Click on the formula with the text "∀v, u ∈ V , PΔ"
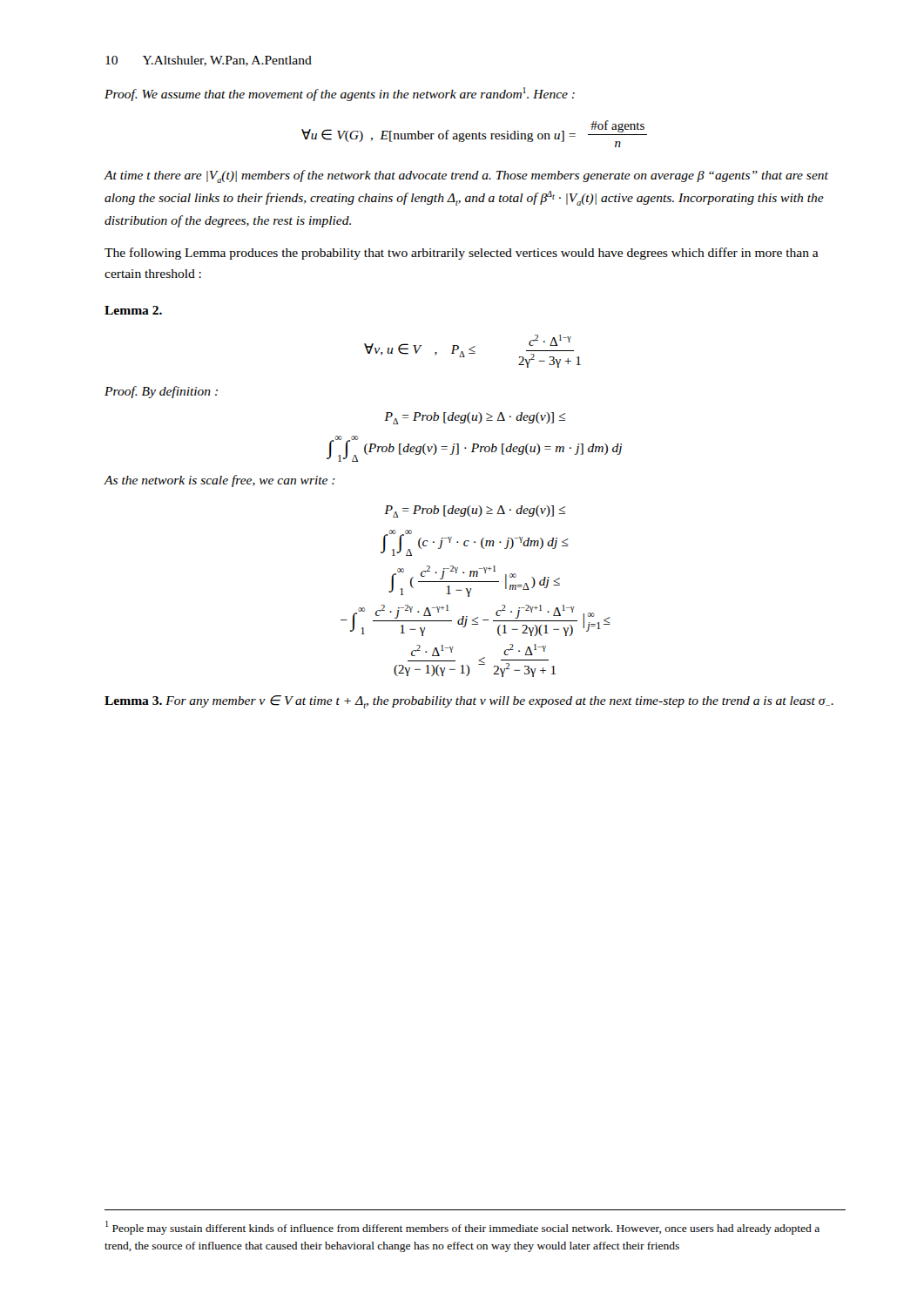The height and width of the screenshot is (1307, 924). [x=475, y=350]
